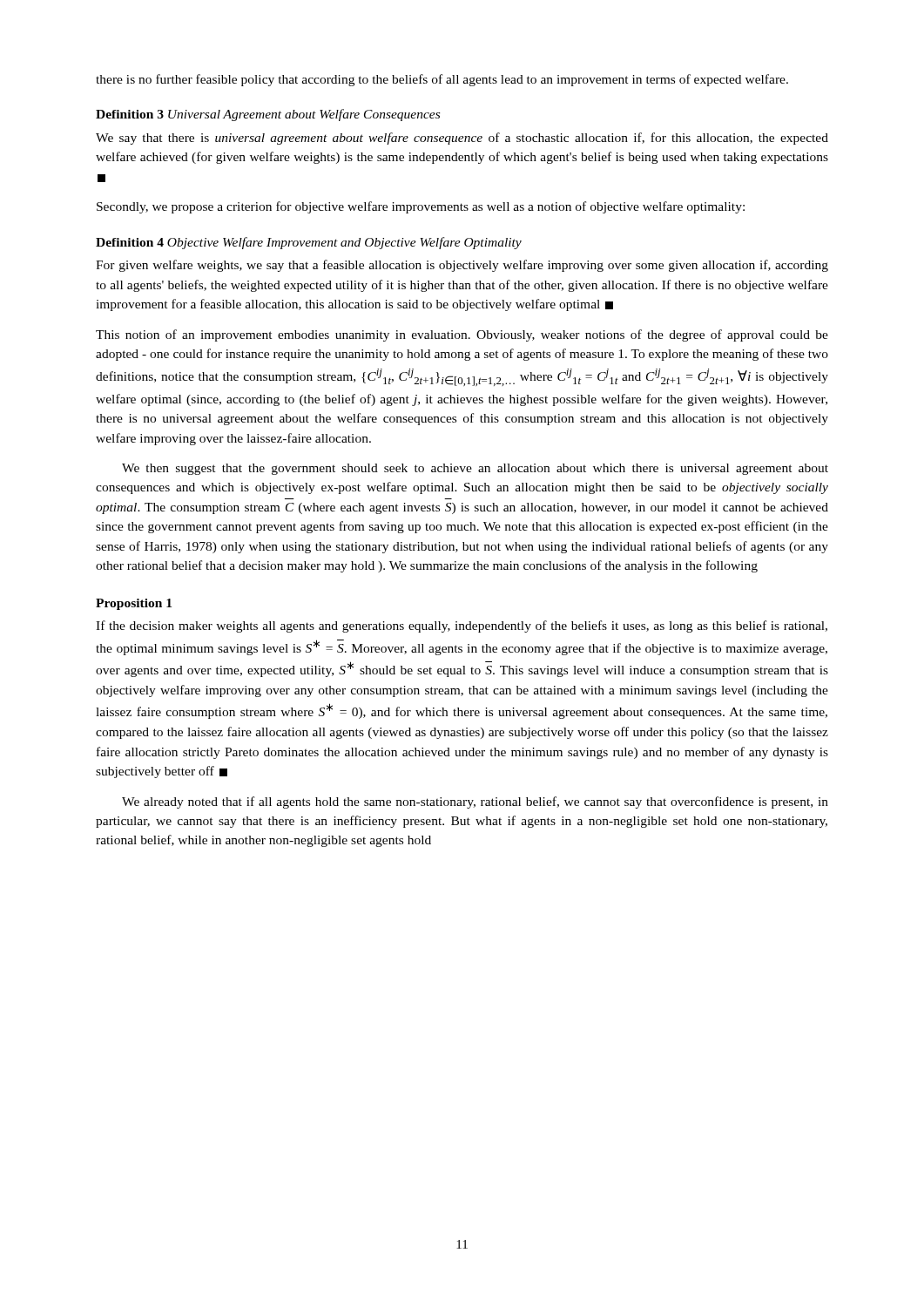
Task: Find the block starting "We already noted that"
Action: click(x=462, y=821)
